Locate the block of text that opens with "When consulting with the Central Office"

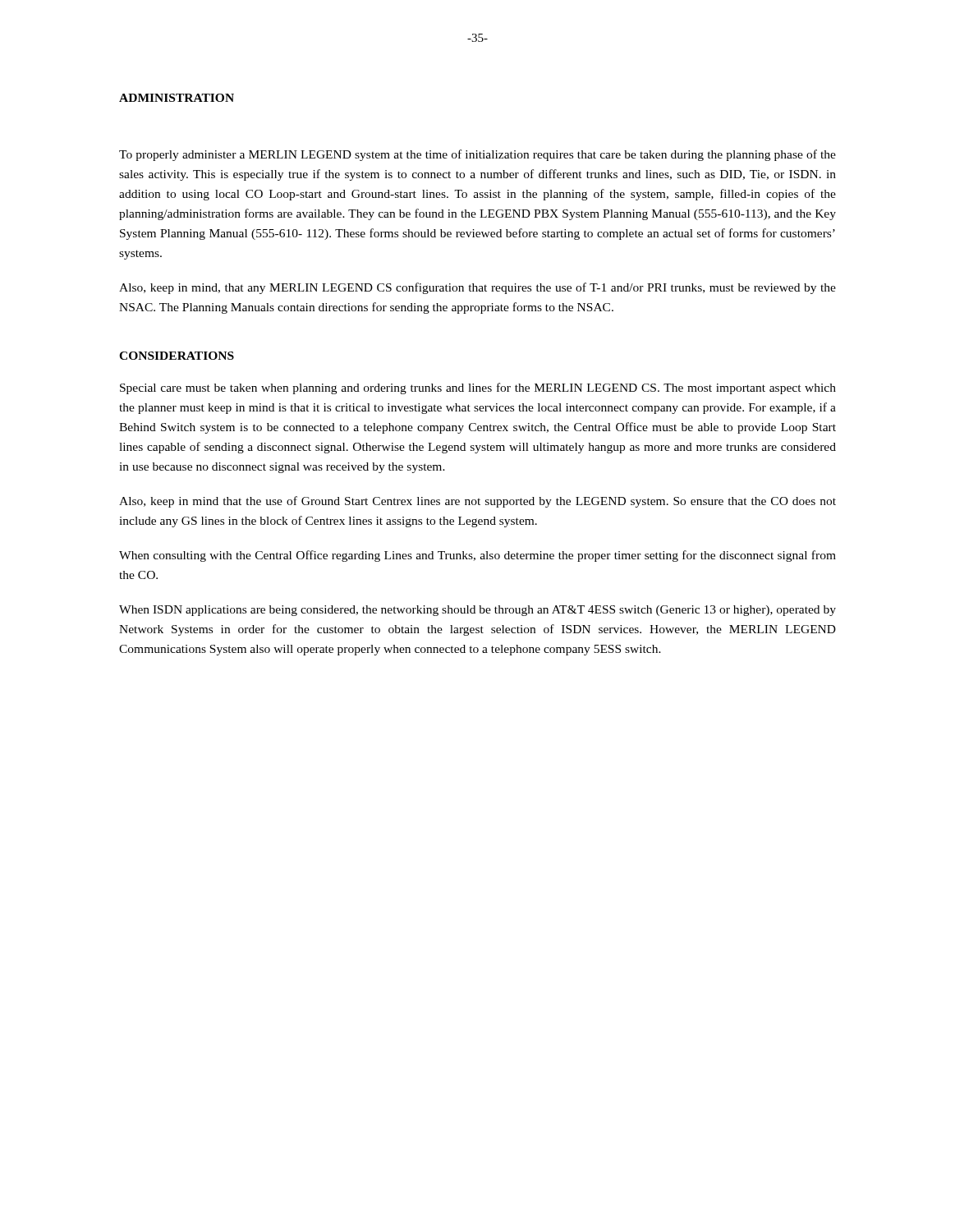(x=478, y=565)
